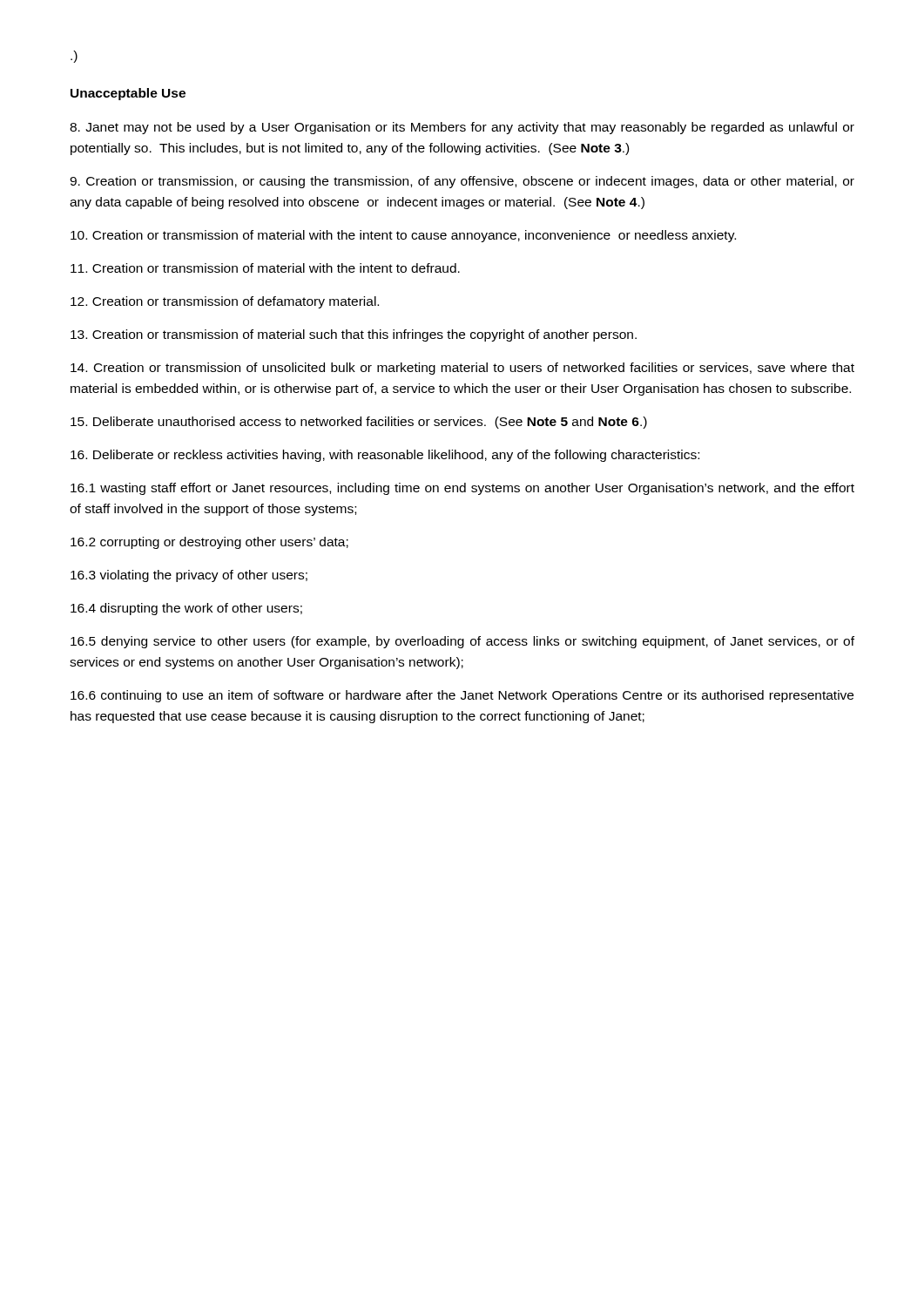Viewport: 924px width, 1307px height.
Task: Locate the block of text that opens with "5 denying service"
Action: 462,652
